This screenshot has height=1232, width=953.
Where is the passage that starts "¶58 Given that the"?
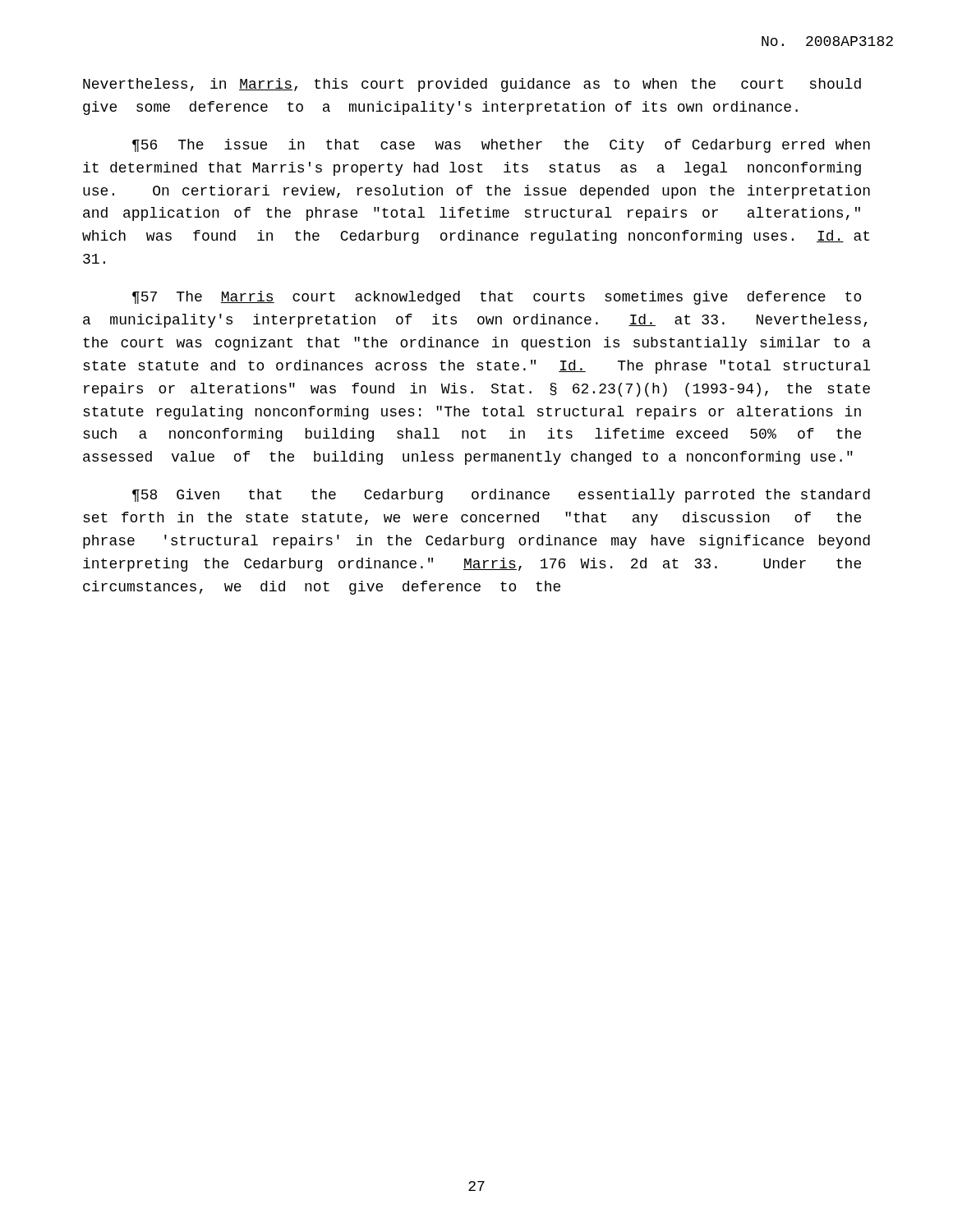(x=476, y=541)
